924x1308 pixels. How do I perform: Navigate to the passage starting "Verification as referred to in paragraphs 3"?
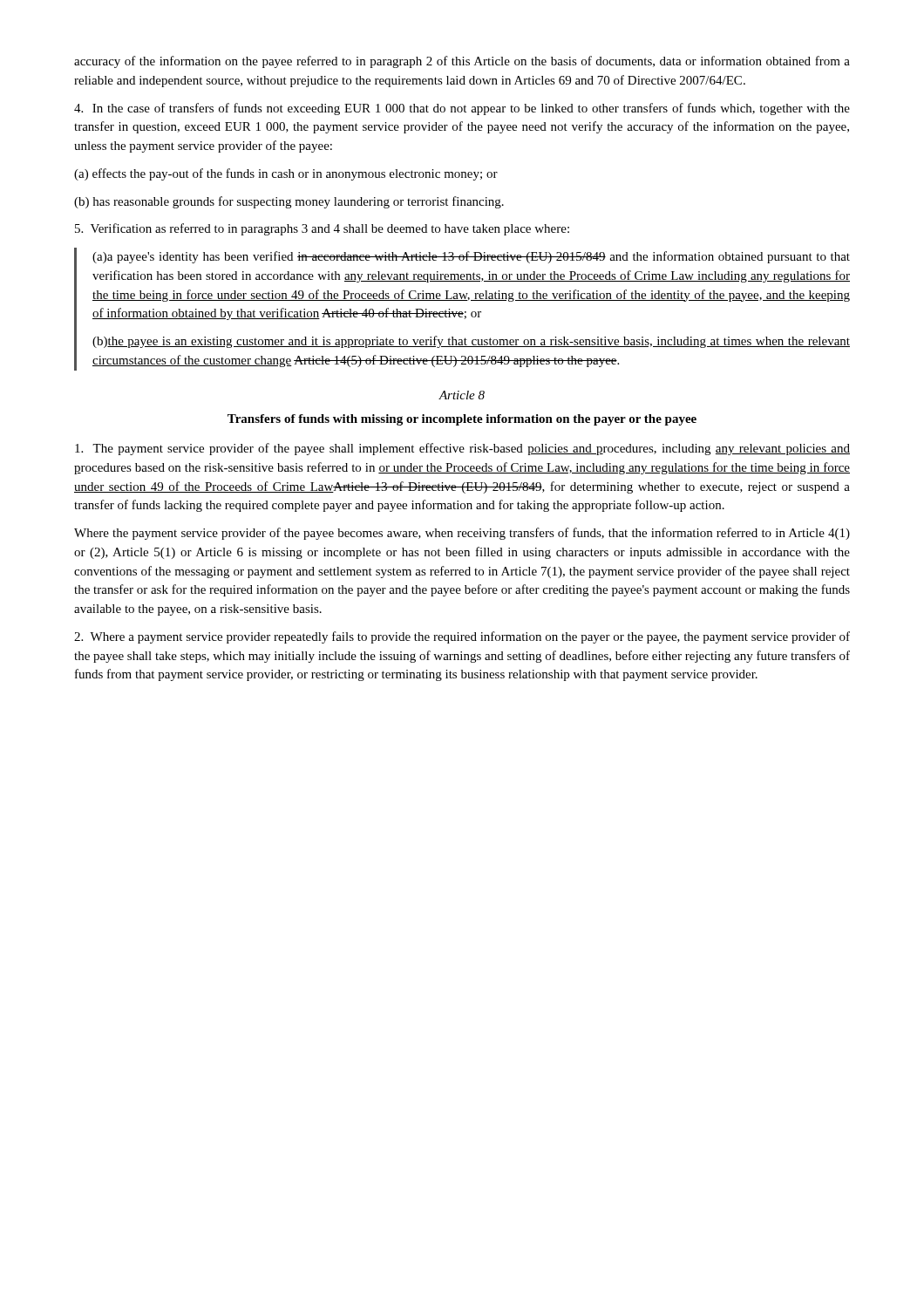[462, 229]
